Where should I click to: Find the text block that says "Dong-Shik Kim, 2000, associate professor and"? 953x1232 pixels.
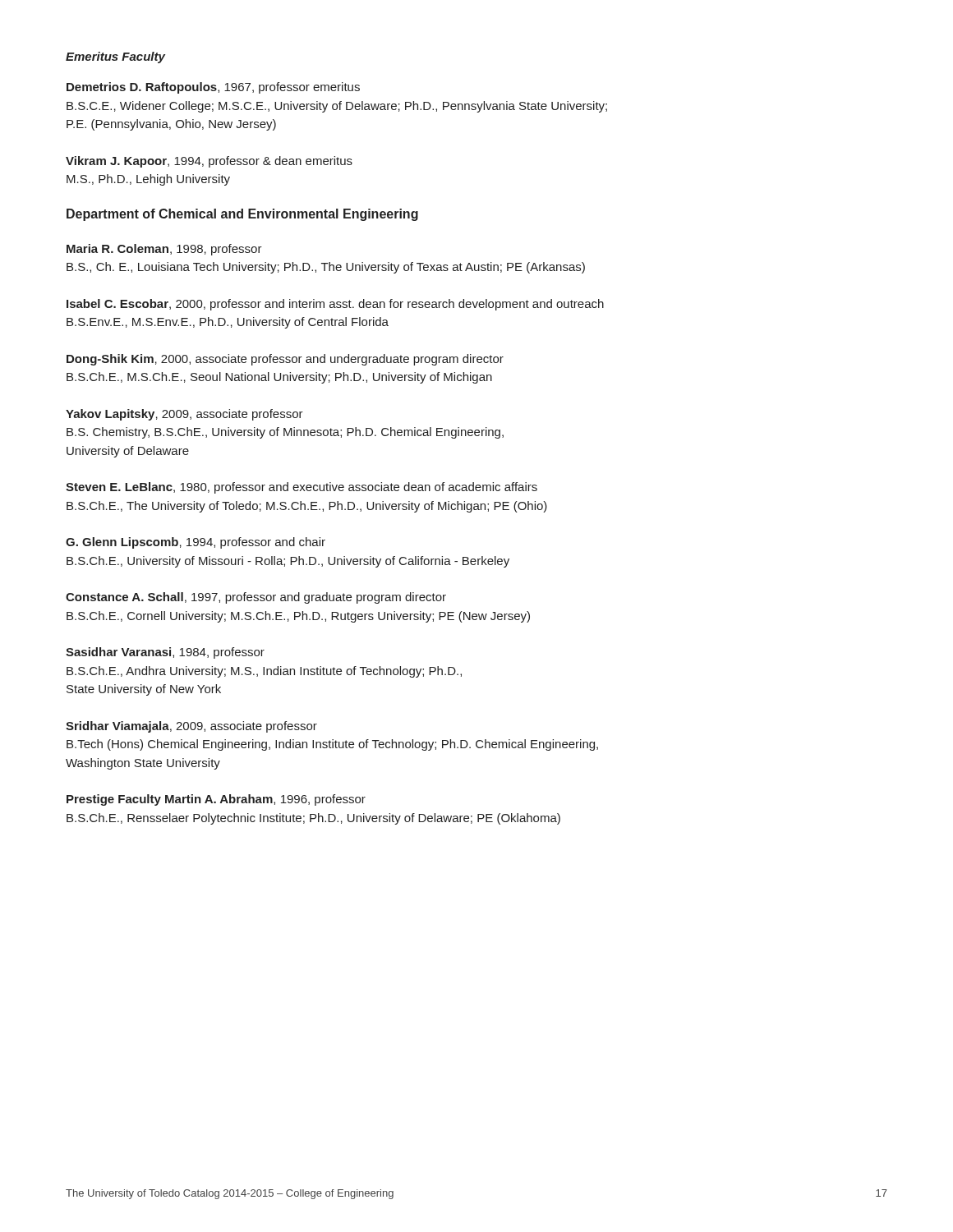point(476,368)
